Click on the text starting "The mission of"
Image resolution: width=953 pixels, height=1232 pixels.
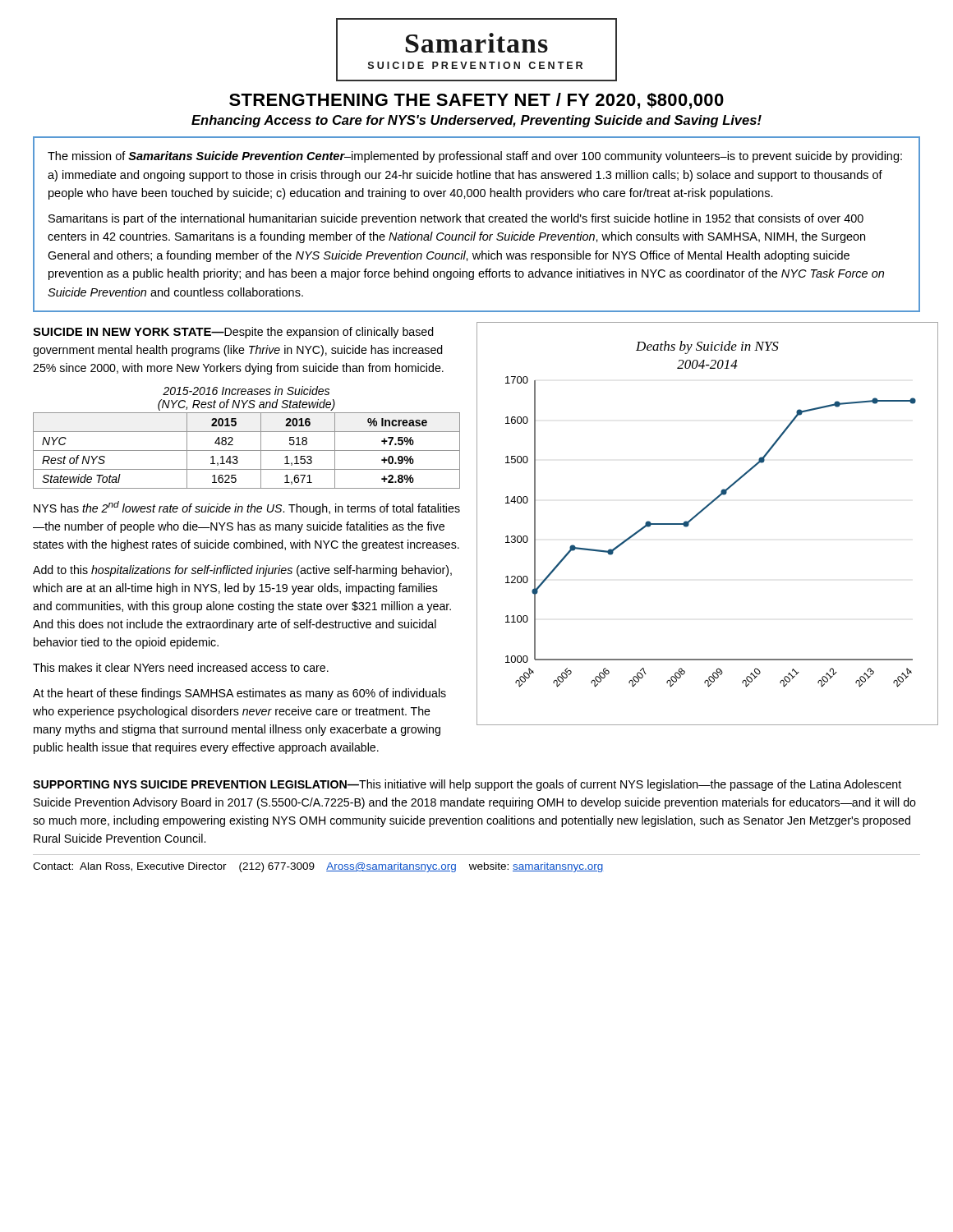(476, 224)
